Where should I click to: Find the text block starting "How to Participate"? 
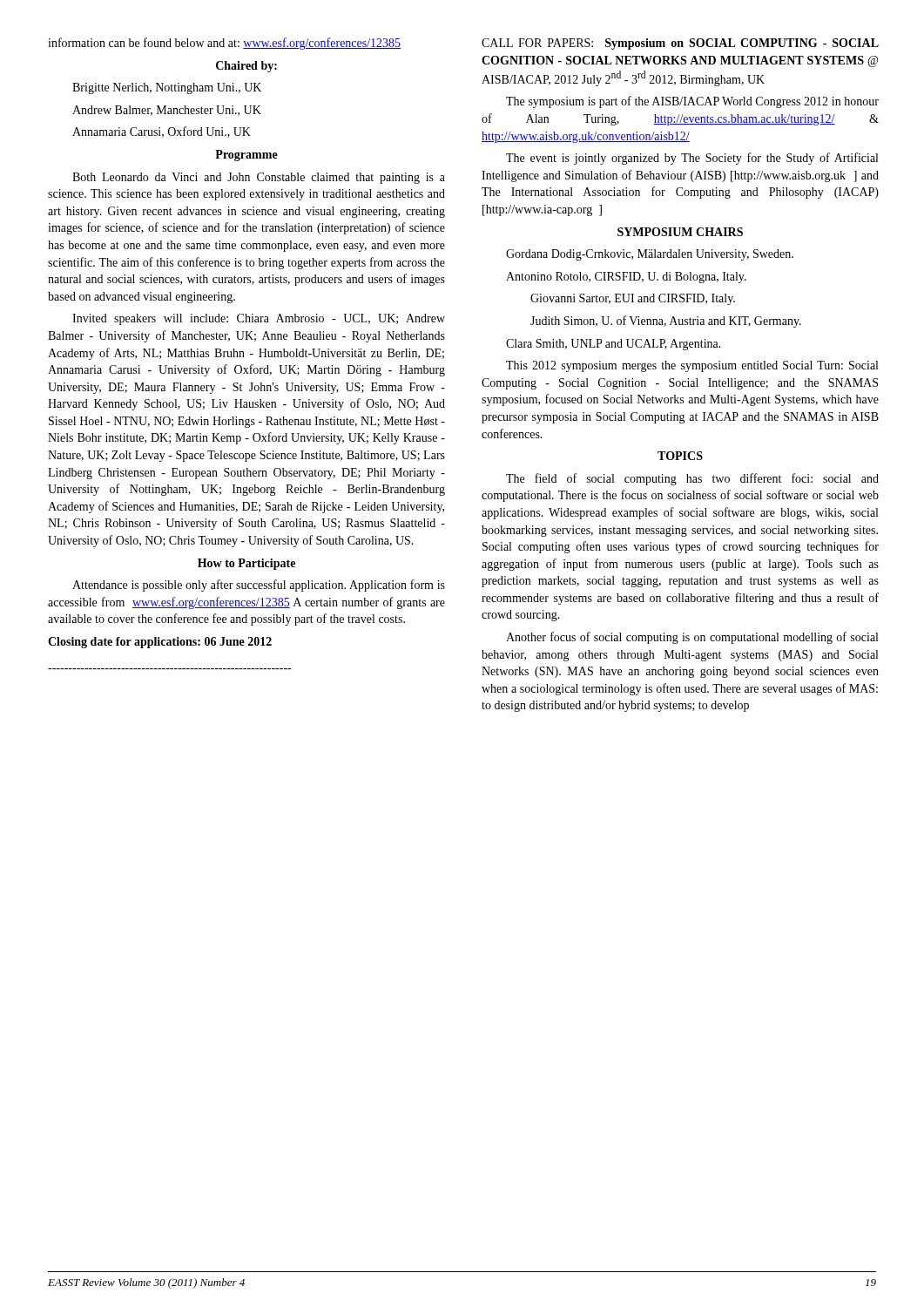click(246, 563)
